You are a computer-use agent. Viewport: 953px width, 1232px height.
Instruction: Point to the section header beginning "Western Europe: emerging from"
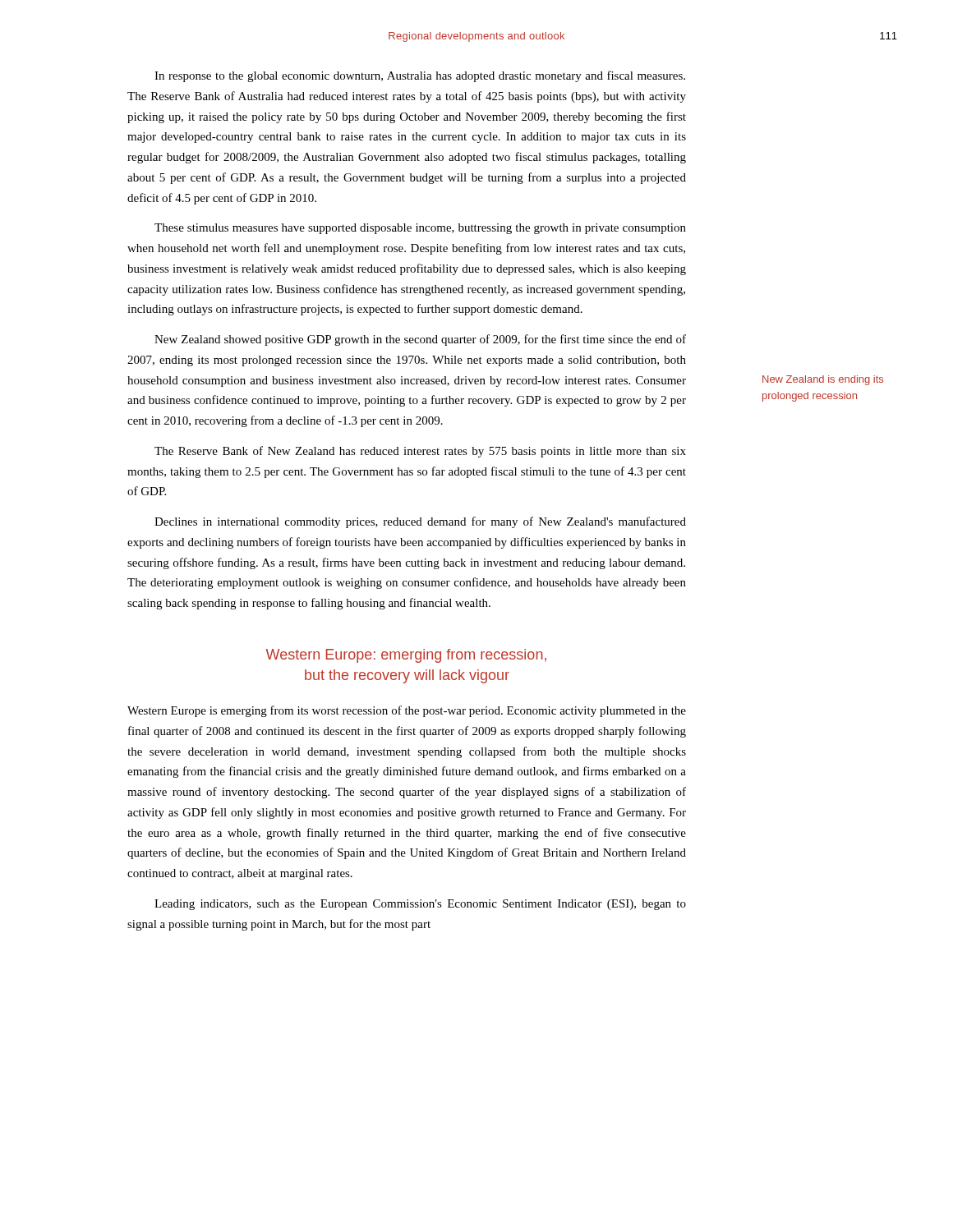pos(407,665)
